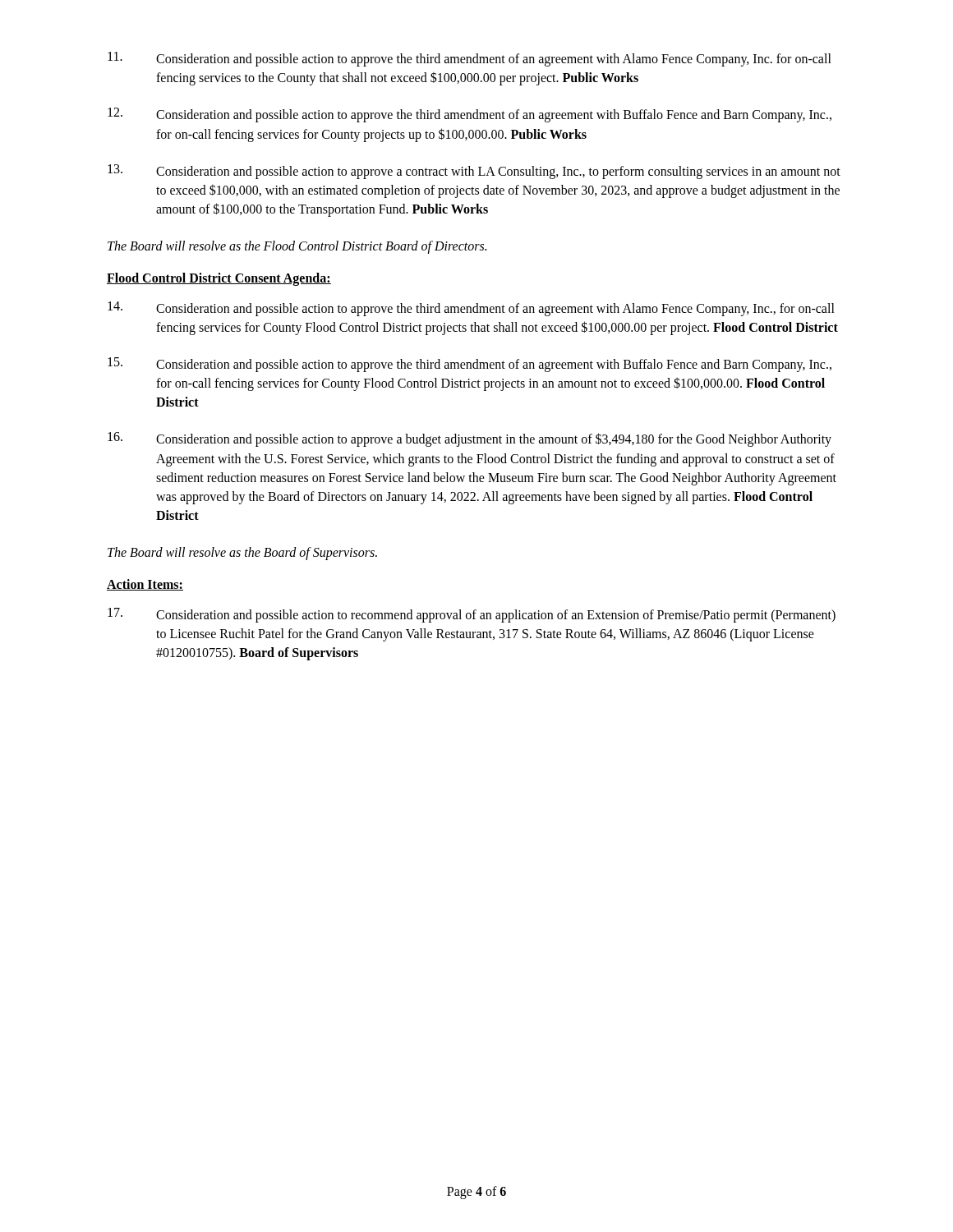Locate the element starting "17. Consideration and possible action to recommend approval"

pos(476,633)
